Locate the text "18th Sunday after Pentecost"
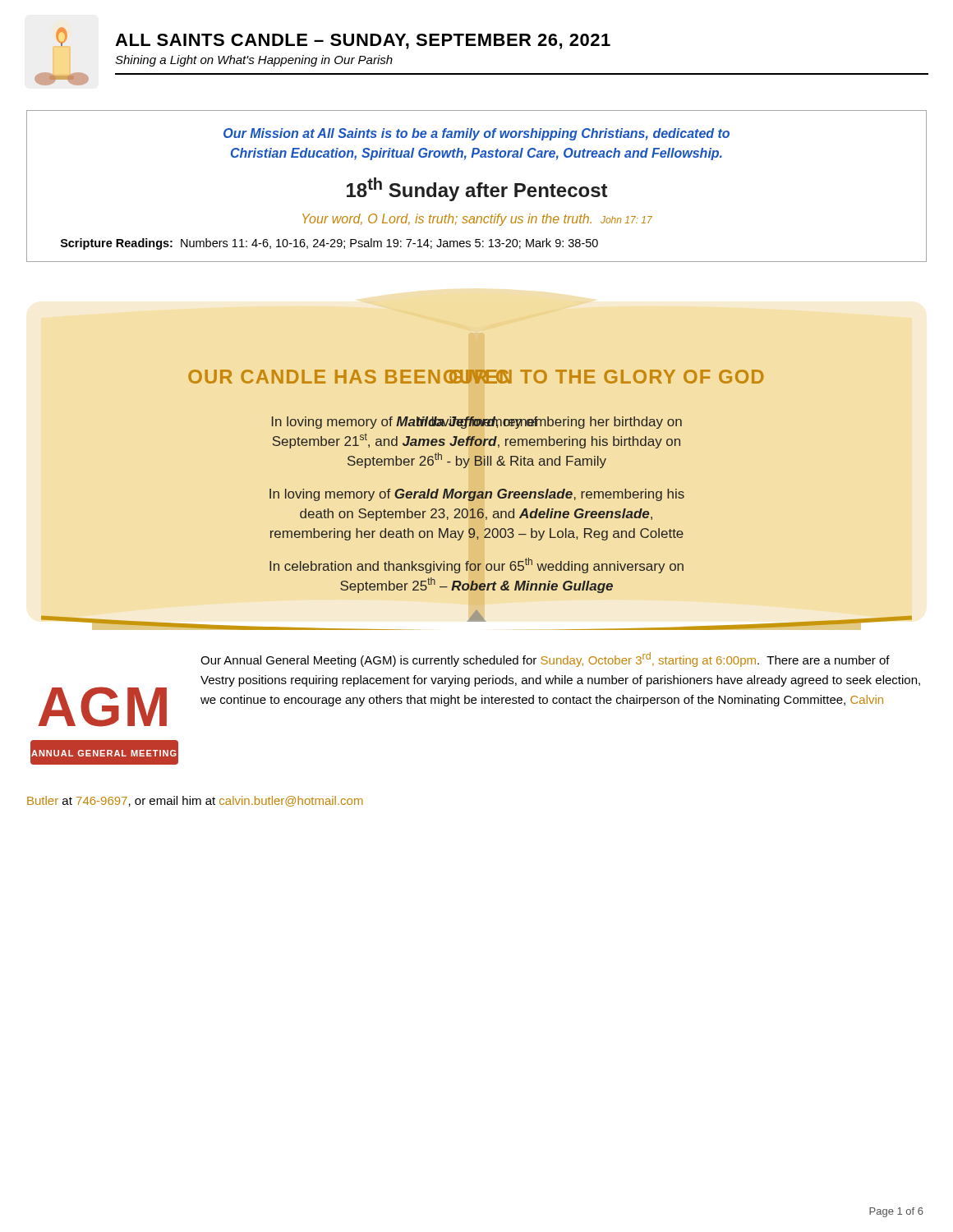 [x=476, y=188]
